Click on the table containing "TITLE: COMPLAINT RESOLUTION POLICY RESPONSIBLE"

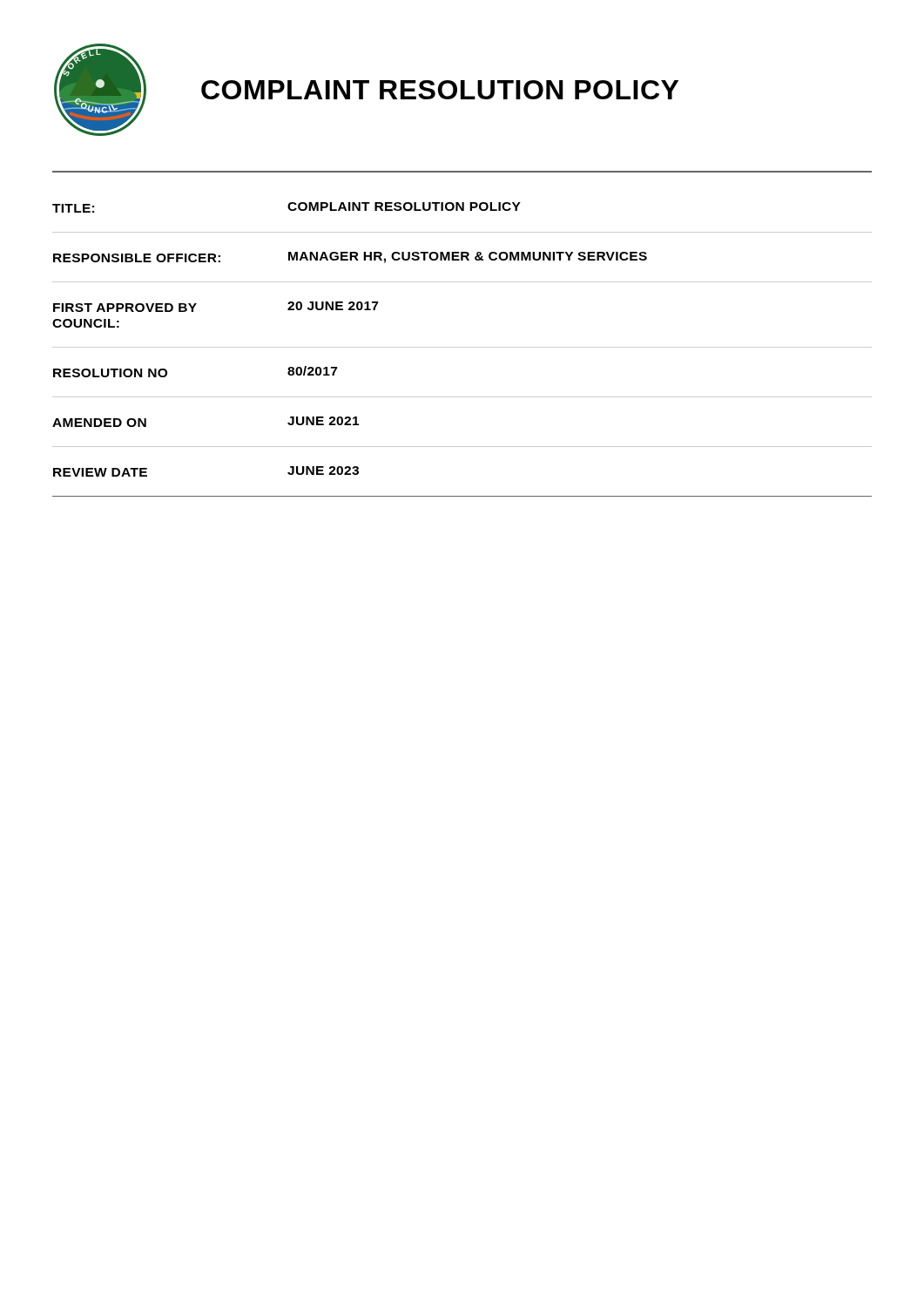pos(462,340)
